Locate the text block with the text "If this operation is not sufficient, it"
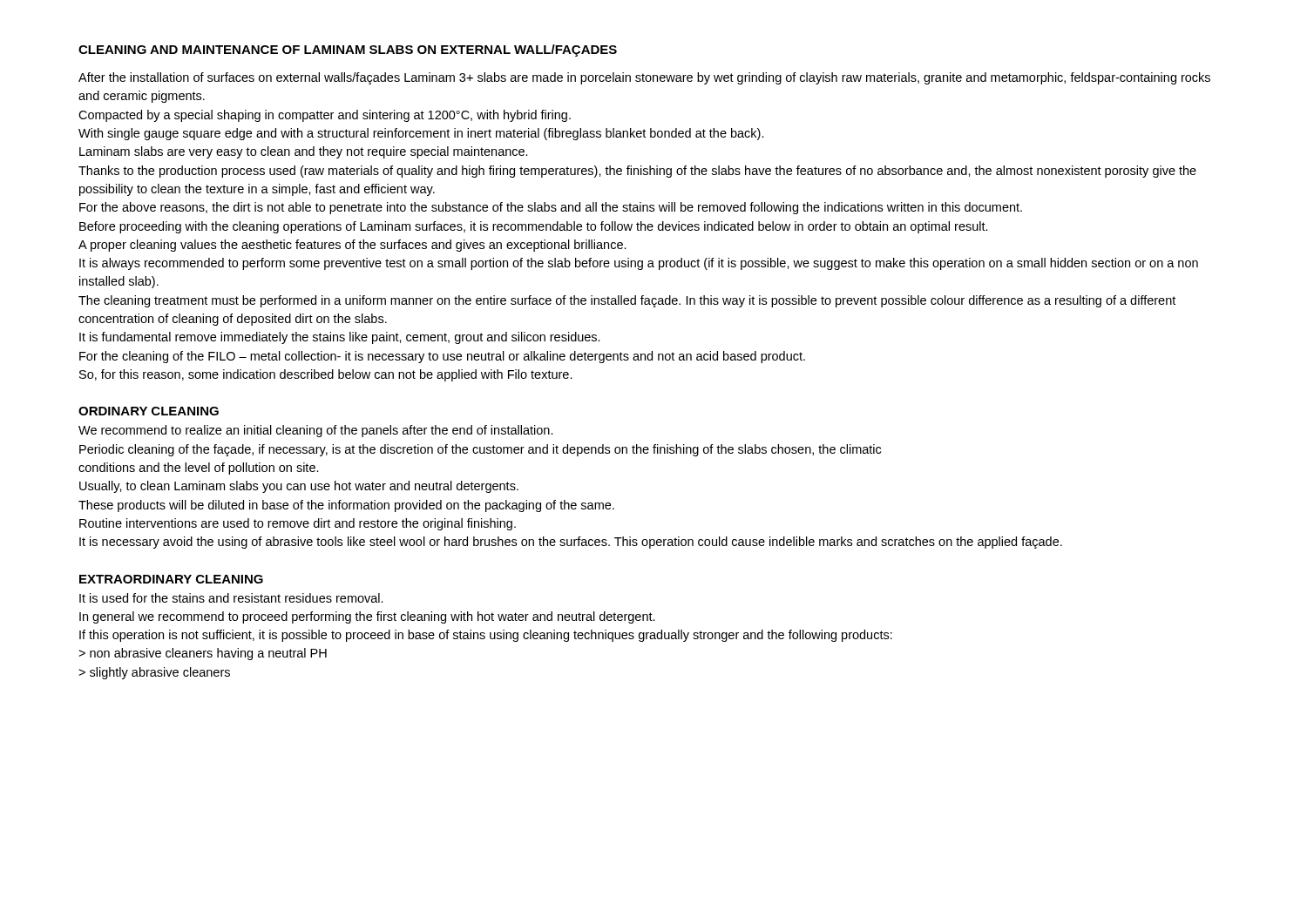 pos(486,635)
